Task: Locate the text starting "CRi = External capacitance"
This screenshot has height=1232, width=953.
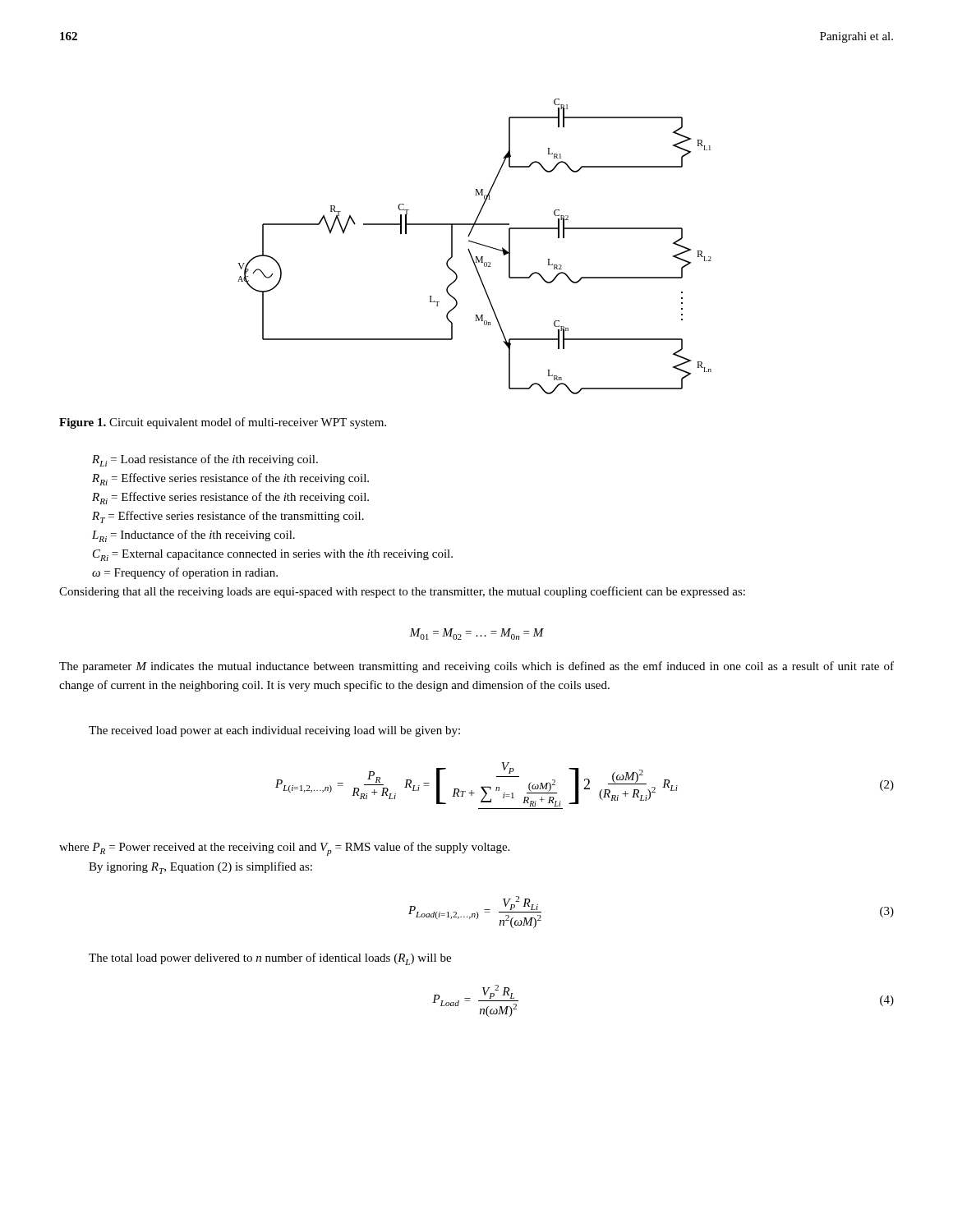Action: [273, 555]
